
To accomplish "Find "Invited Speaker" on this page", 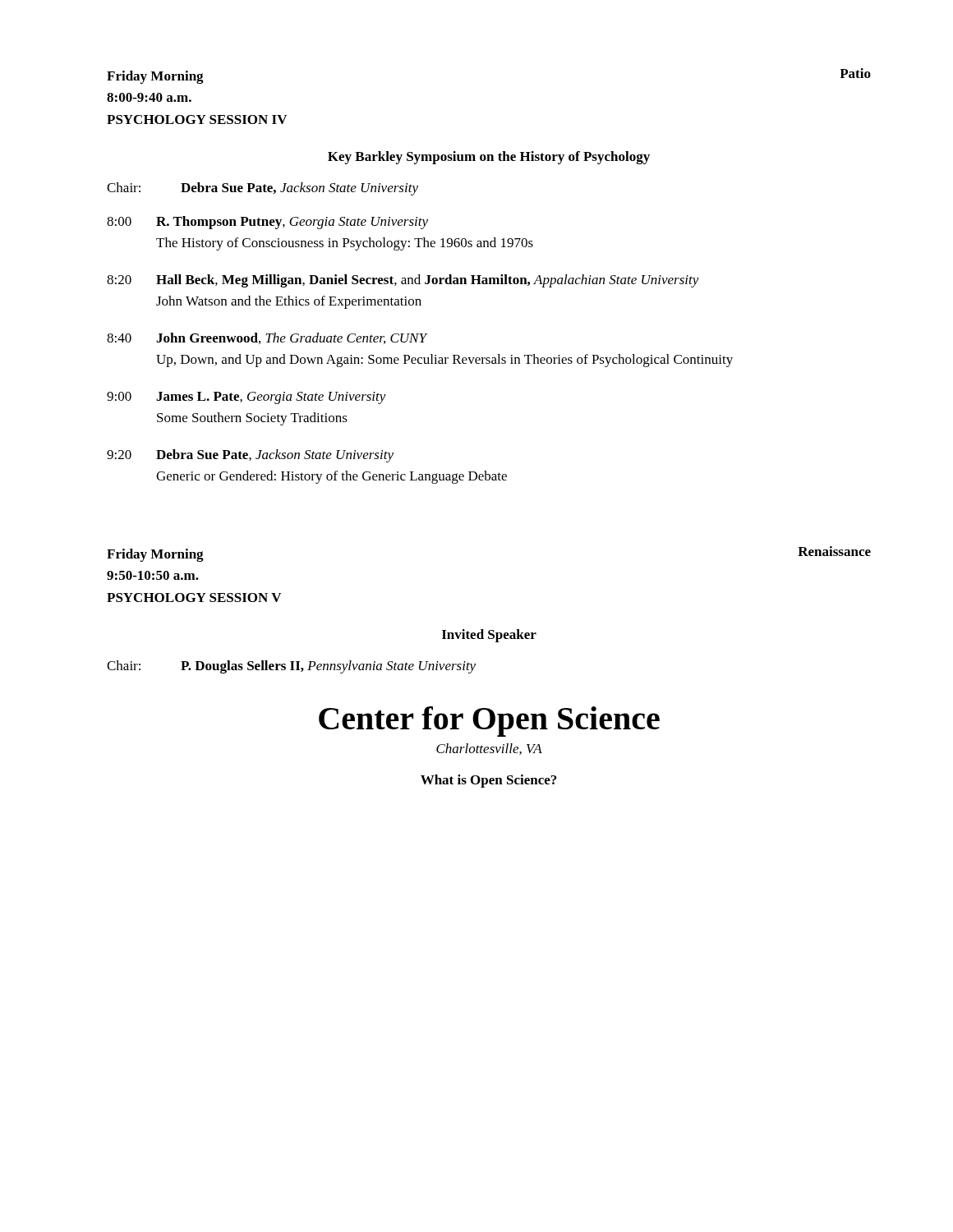I will pyautogui.click(x=489, y=635).
